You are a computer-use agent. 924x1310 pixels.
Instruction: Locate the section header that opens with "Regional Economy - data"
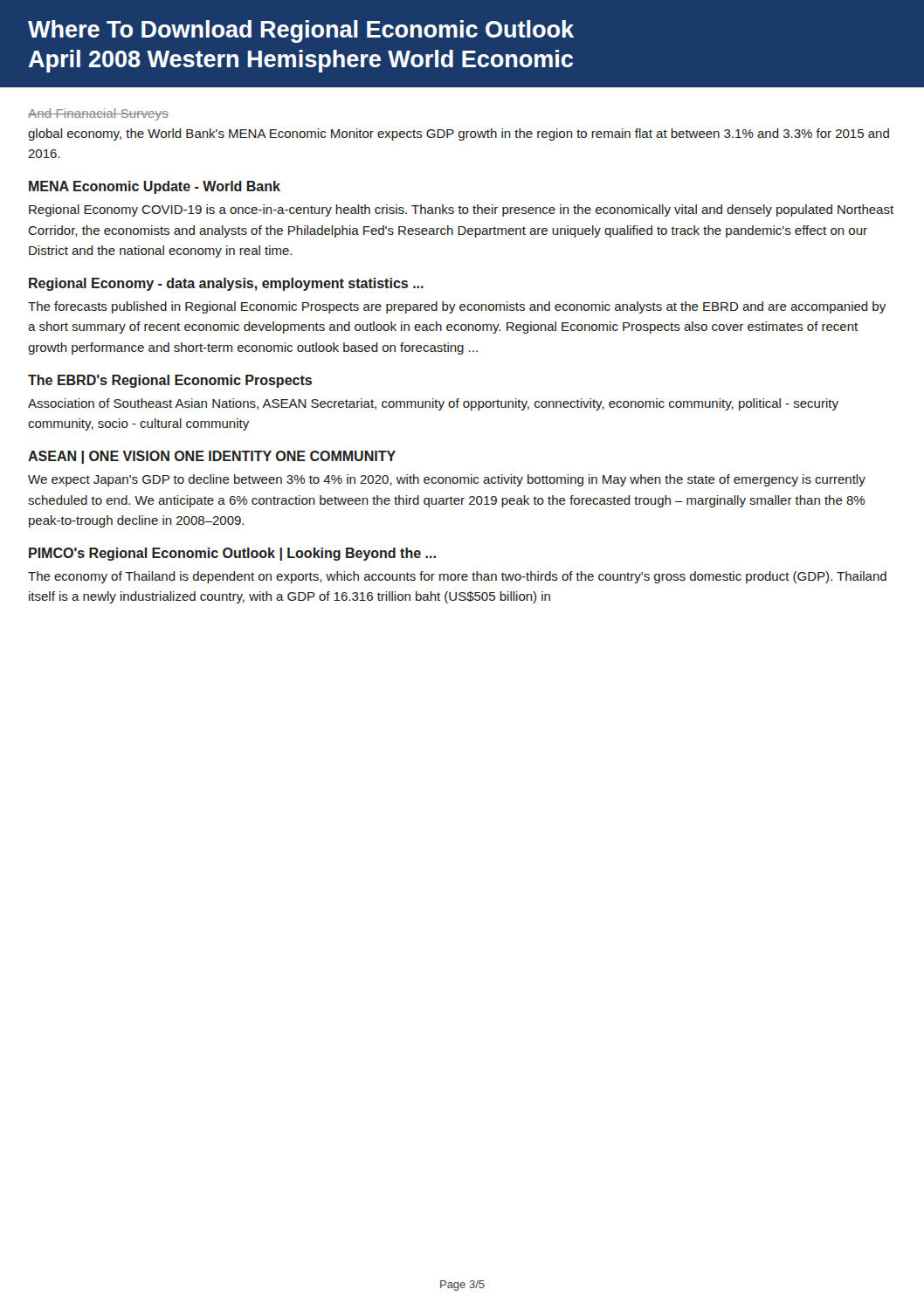click(x=226, y=283)
